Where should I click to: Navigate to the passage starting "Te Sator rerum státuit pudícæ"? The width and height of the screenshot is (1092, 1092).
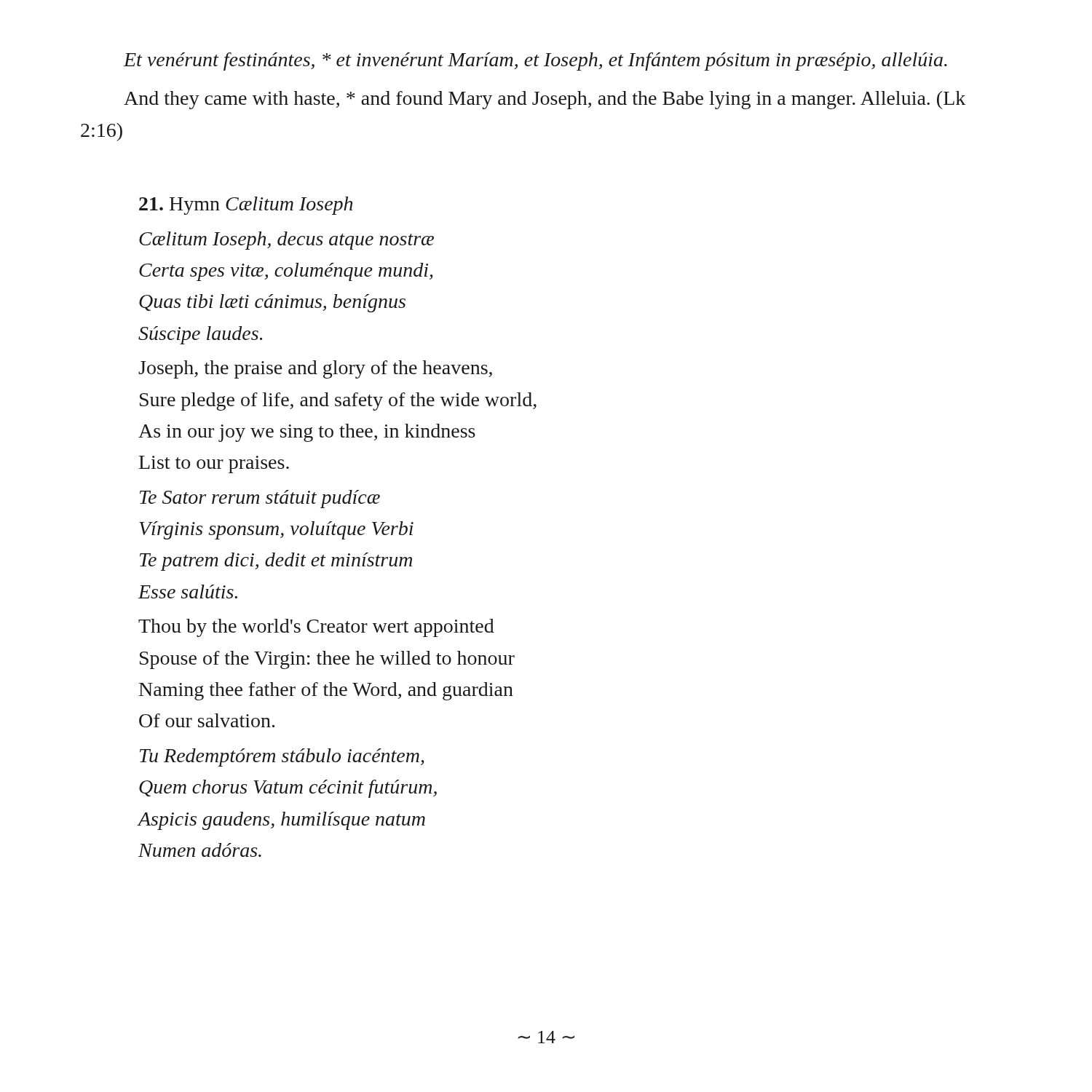[x=260, y=499]
